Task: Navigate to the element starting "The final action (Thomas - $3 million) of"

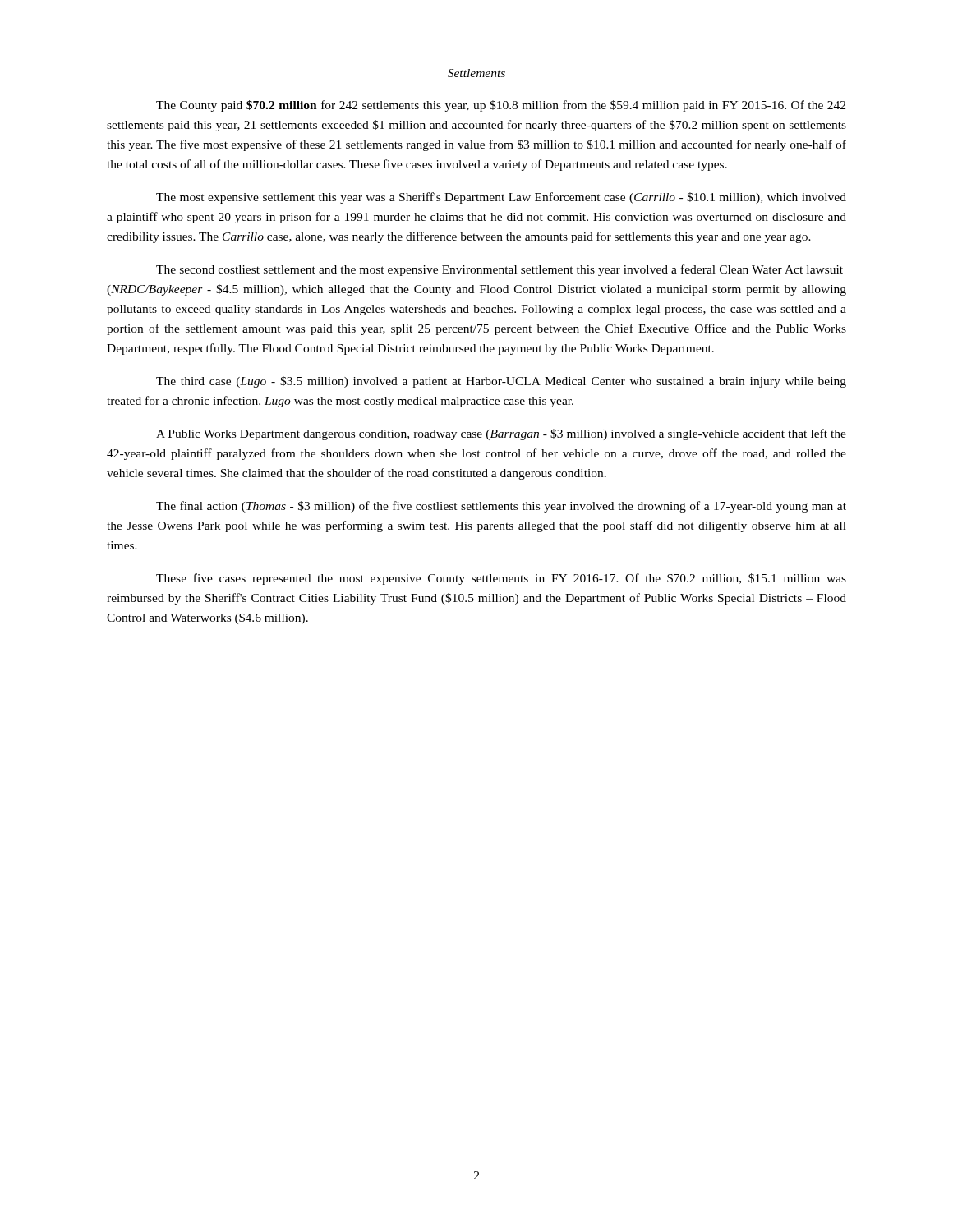Action: (x=476, y=526)
